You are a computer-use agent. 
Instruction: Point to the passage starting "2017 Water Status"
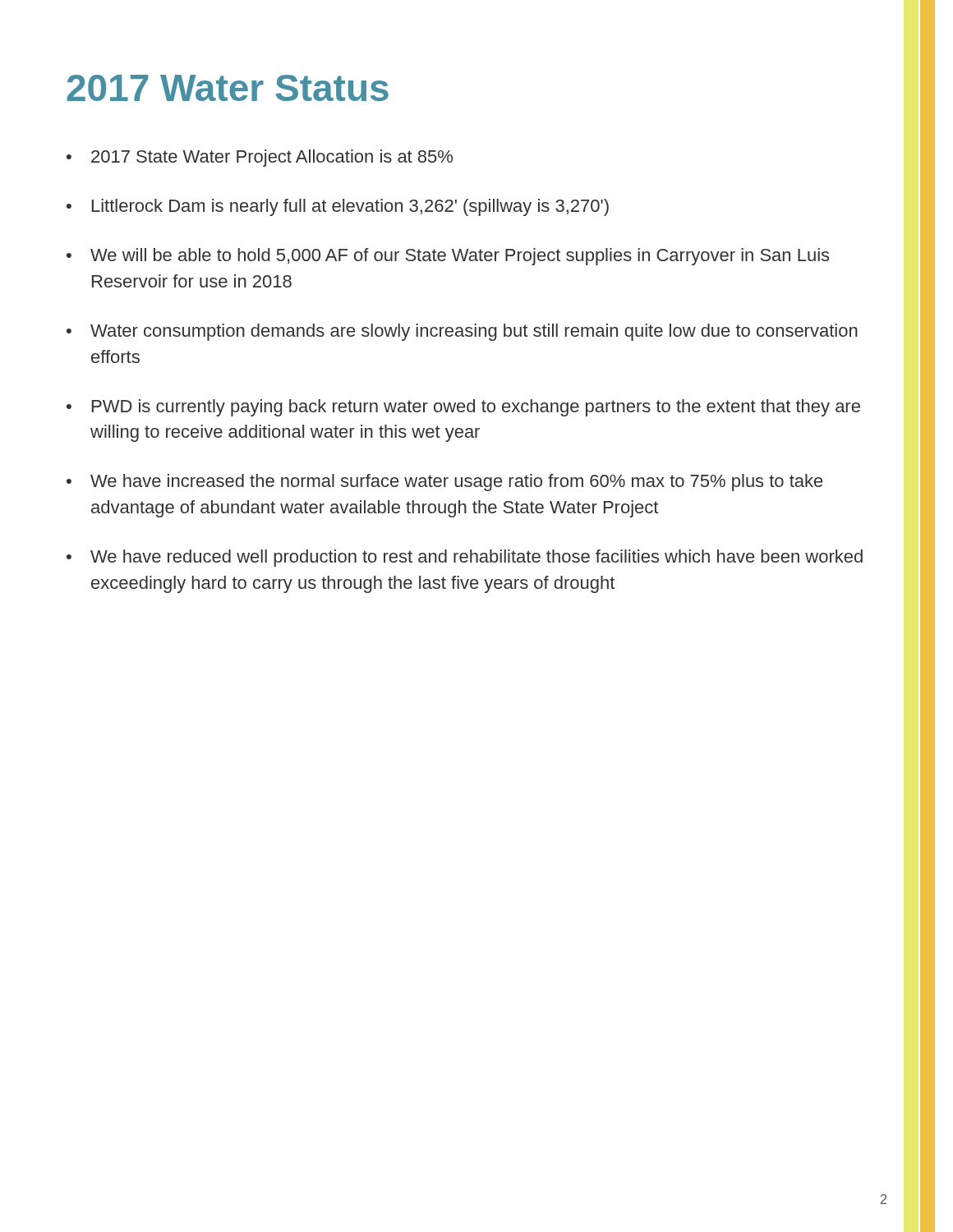(x=228, y=88)
